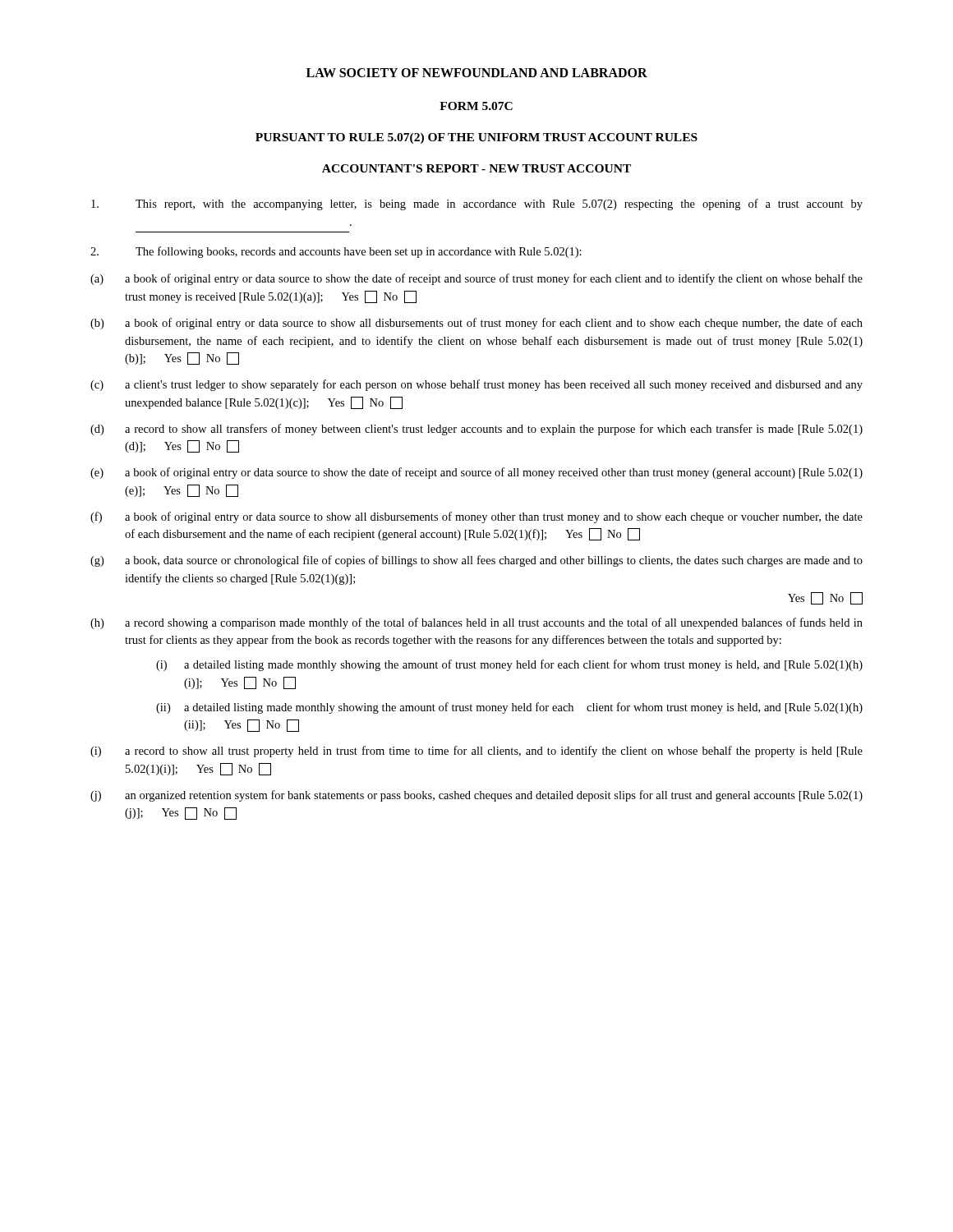
Task: Click on the text block that reads "(f) a book of original entry or data"
Action: point(476,526)
